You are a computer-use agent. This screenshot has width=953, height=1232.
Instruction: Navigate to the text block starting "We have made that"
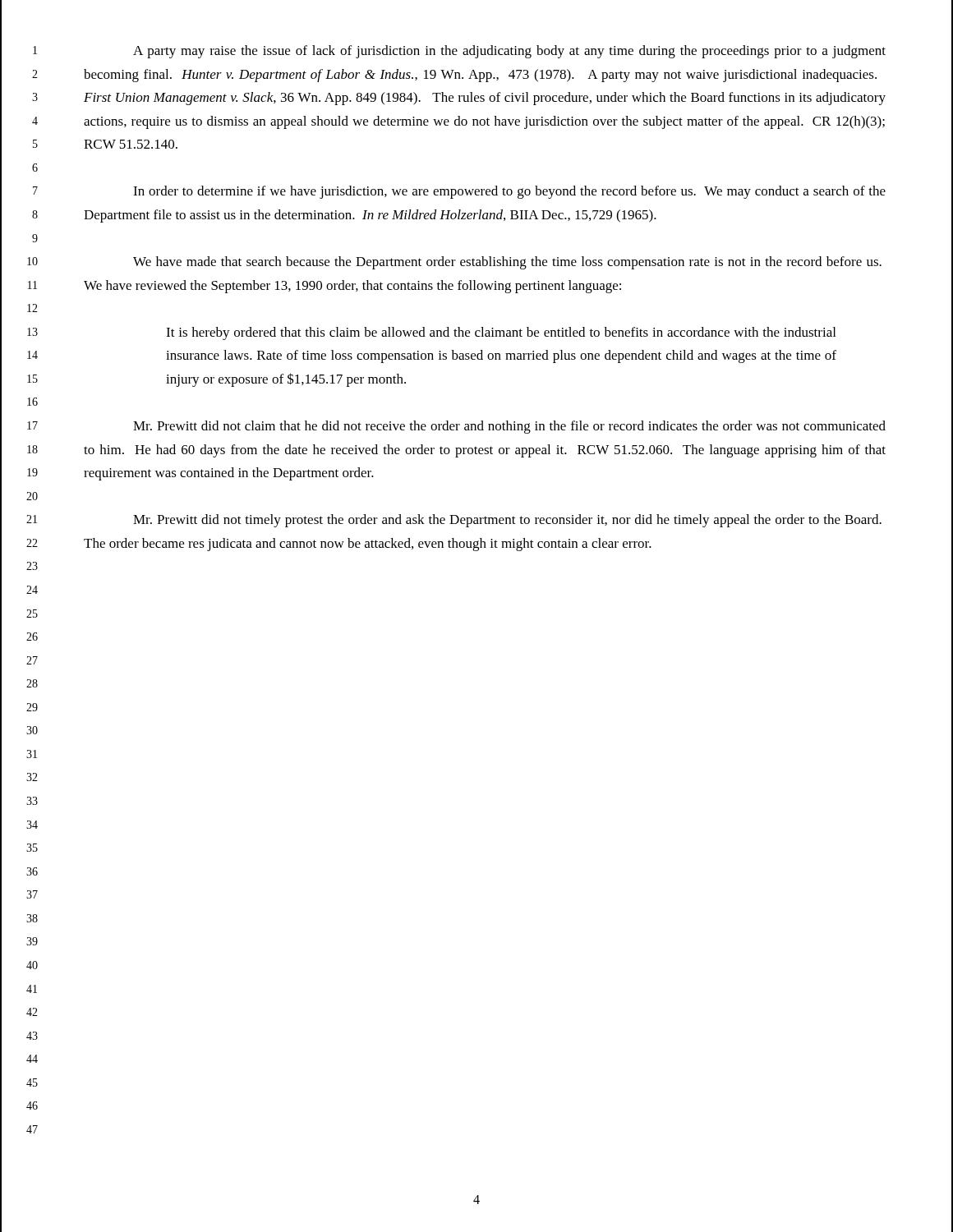(x=485, y=274)
